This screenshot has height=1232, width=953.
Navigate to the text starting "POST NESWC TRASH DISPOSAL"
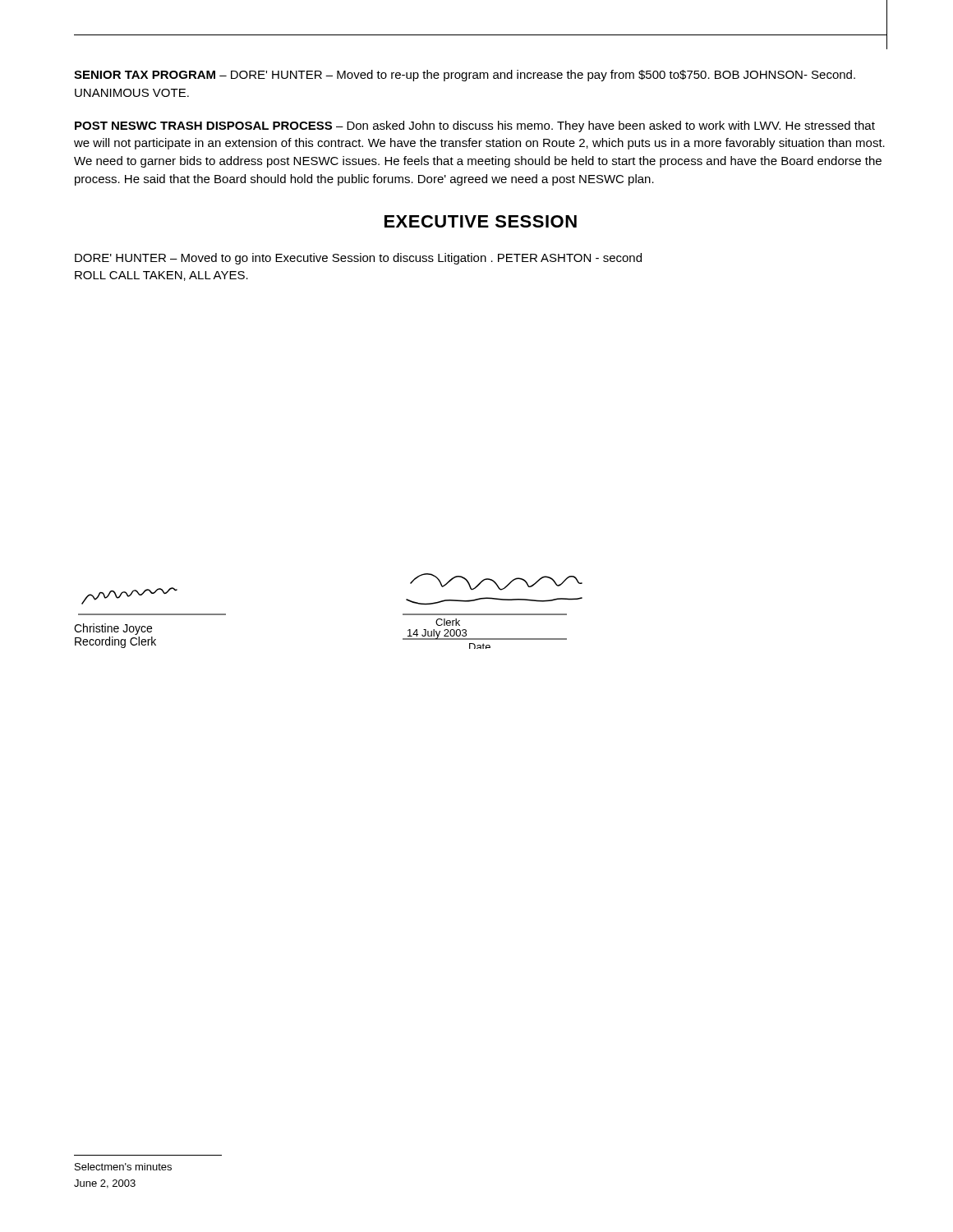tap(480, 152)
